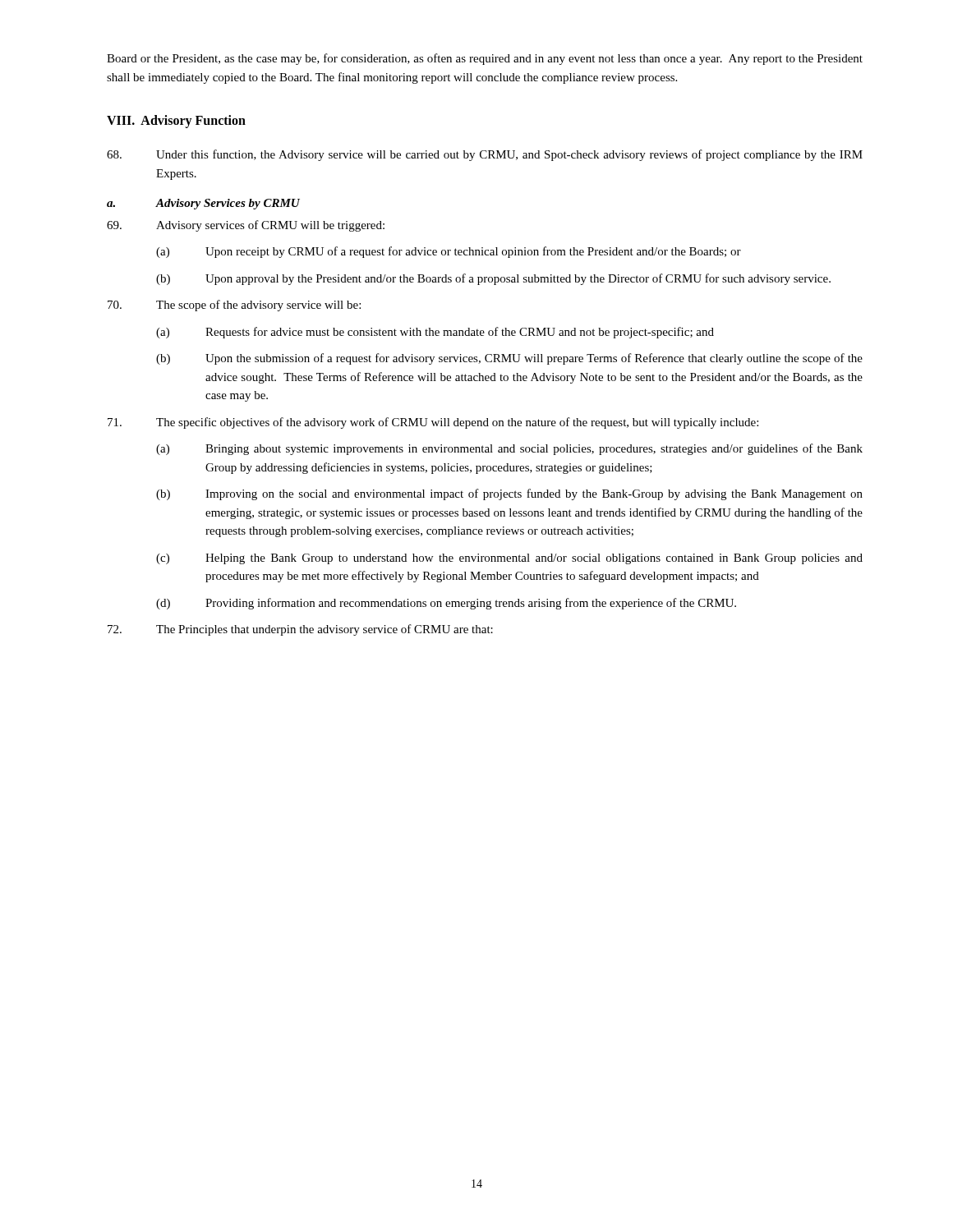953x1232 pixels.
Task: Point to the passage starting "(b) Upon approval by the President and/or"
Action: coord(509,278)
